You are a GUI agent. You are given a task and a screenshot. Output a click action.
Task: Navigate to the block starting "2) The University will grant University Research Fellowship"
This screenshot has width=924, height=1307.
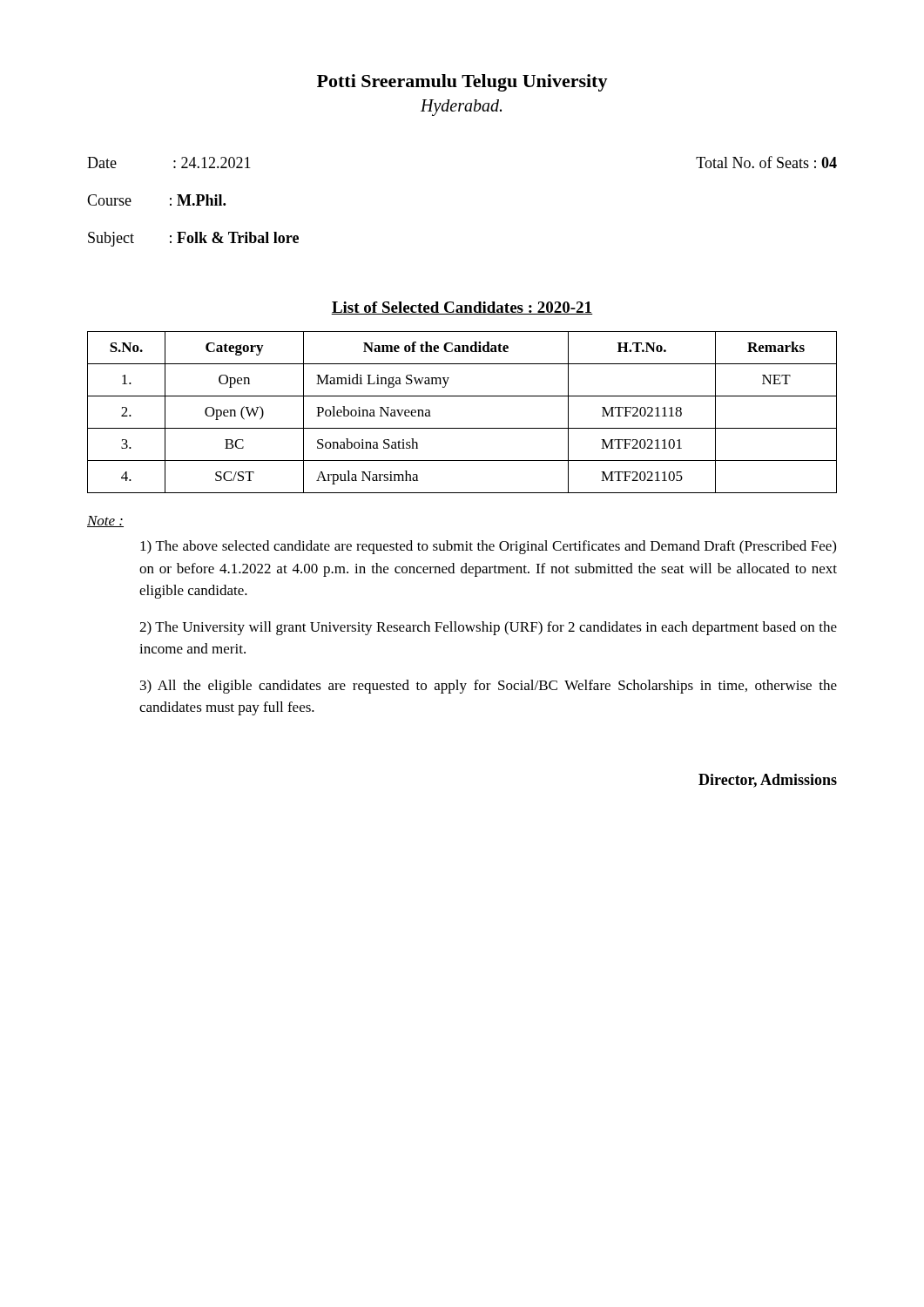[488, 638]
